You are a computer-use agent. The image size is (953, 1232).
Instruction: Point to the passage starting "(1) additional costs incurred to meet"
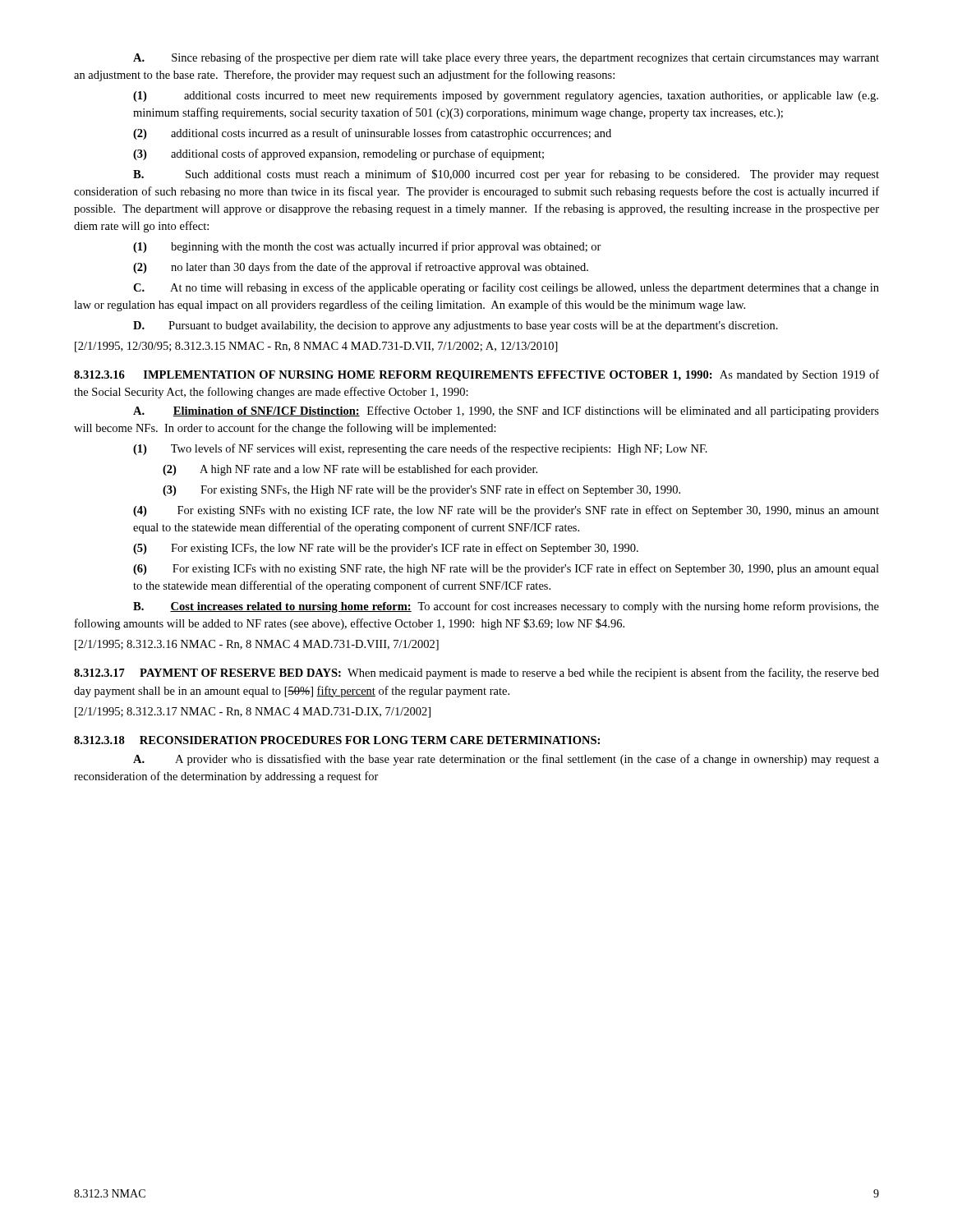pos(506,104)
